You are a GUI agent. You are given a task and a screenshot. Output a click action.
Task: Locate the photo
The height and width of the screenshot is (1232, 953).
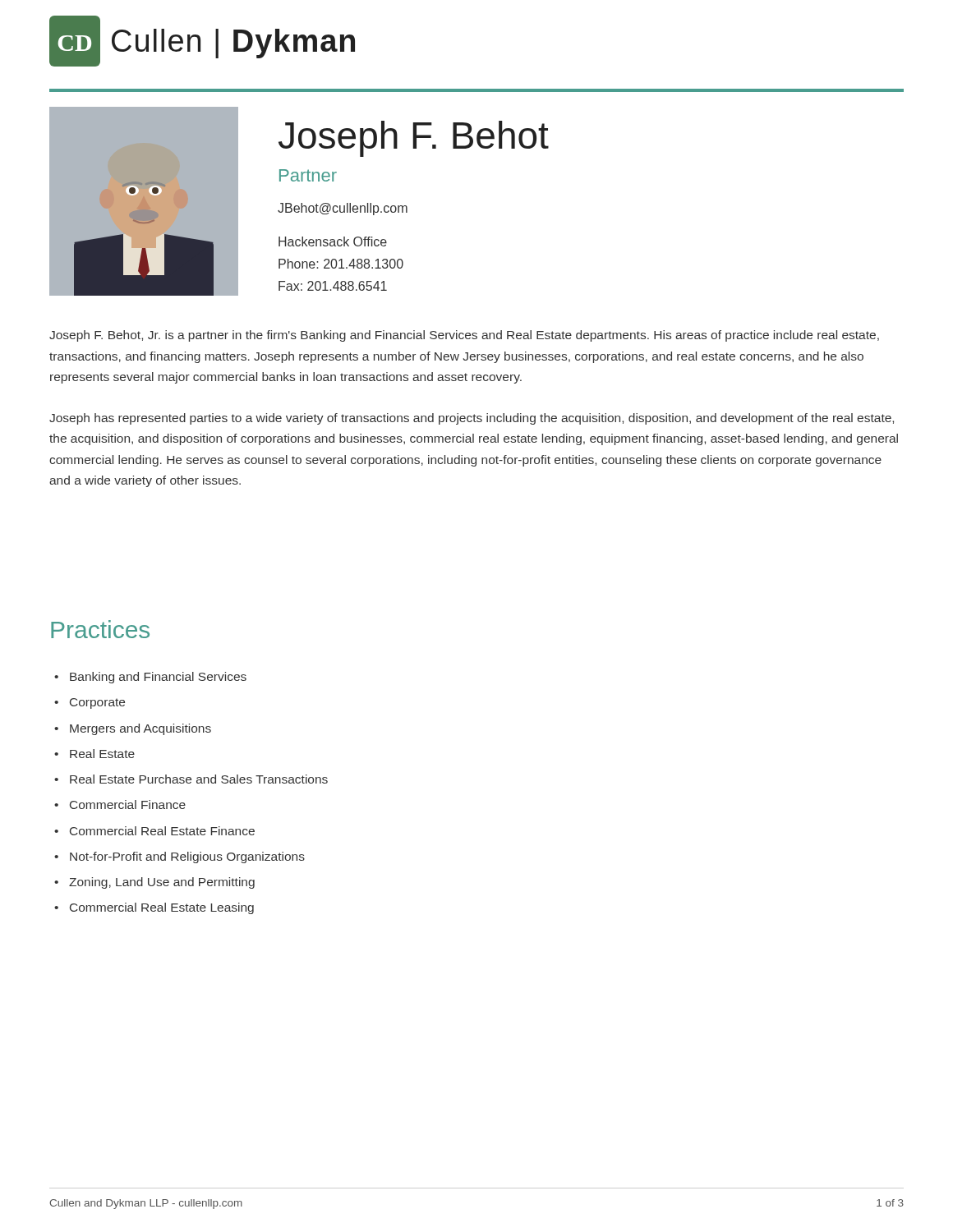coord(144,201)
